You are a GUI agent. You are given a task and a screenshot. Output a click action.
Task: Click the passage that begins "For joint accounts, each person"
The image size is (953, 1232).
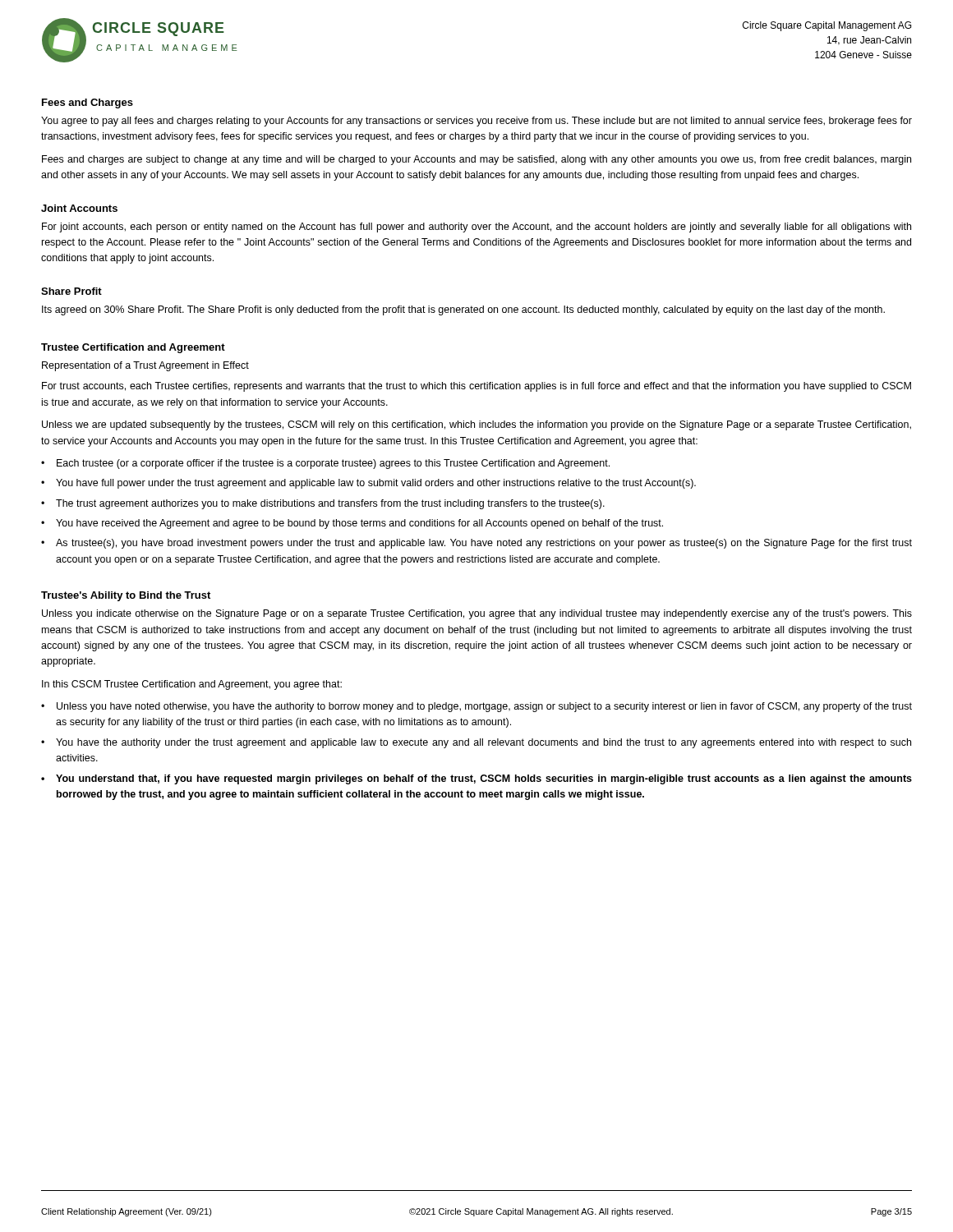point(476,242)
